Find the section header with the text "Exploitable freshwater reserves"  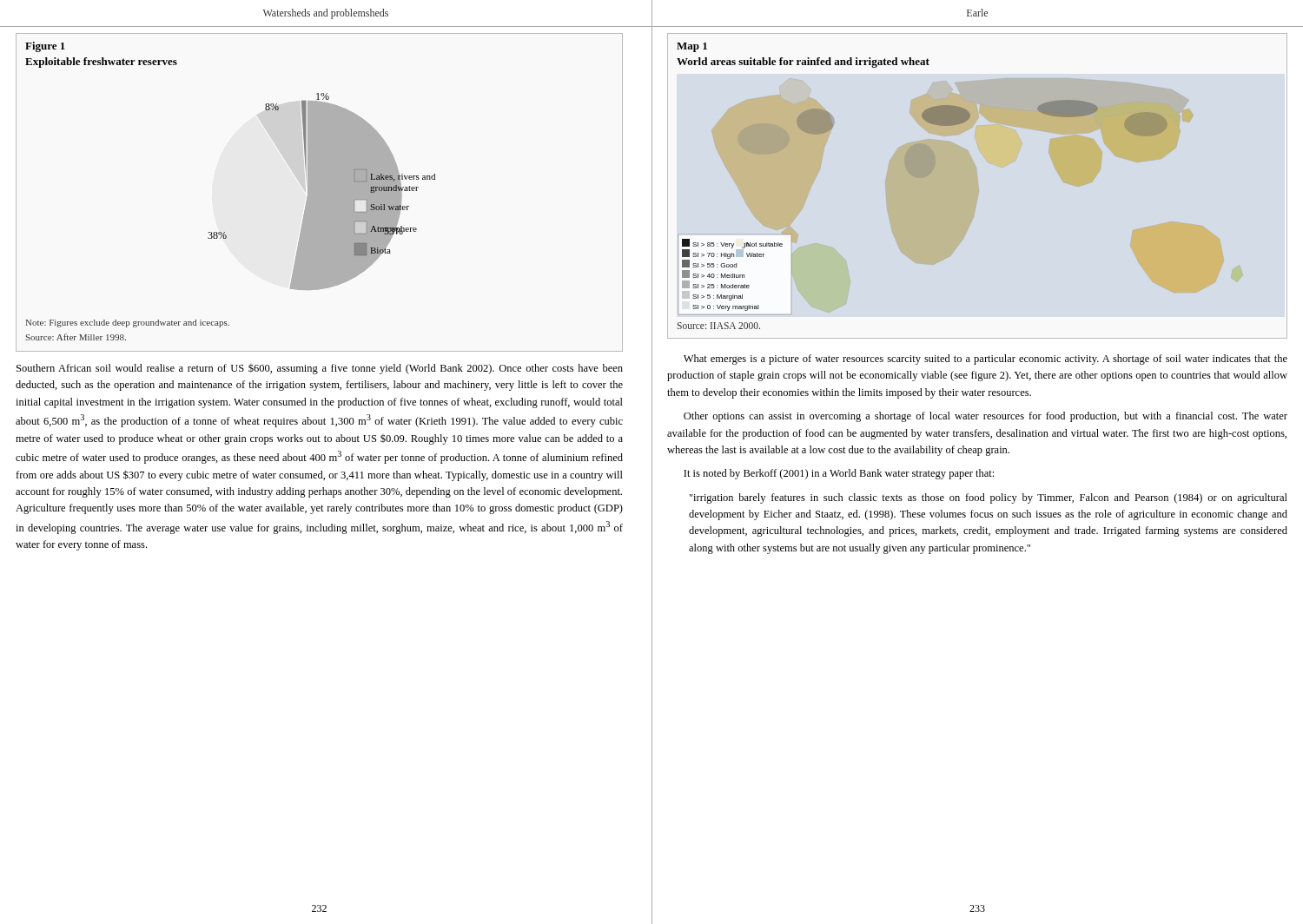pyautogui.click(x=101, y=61)
